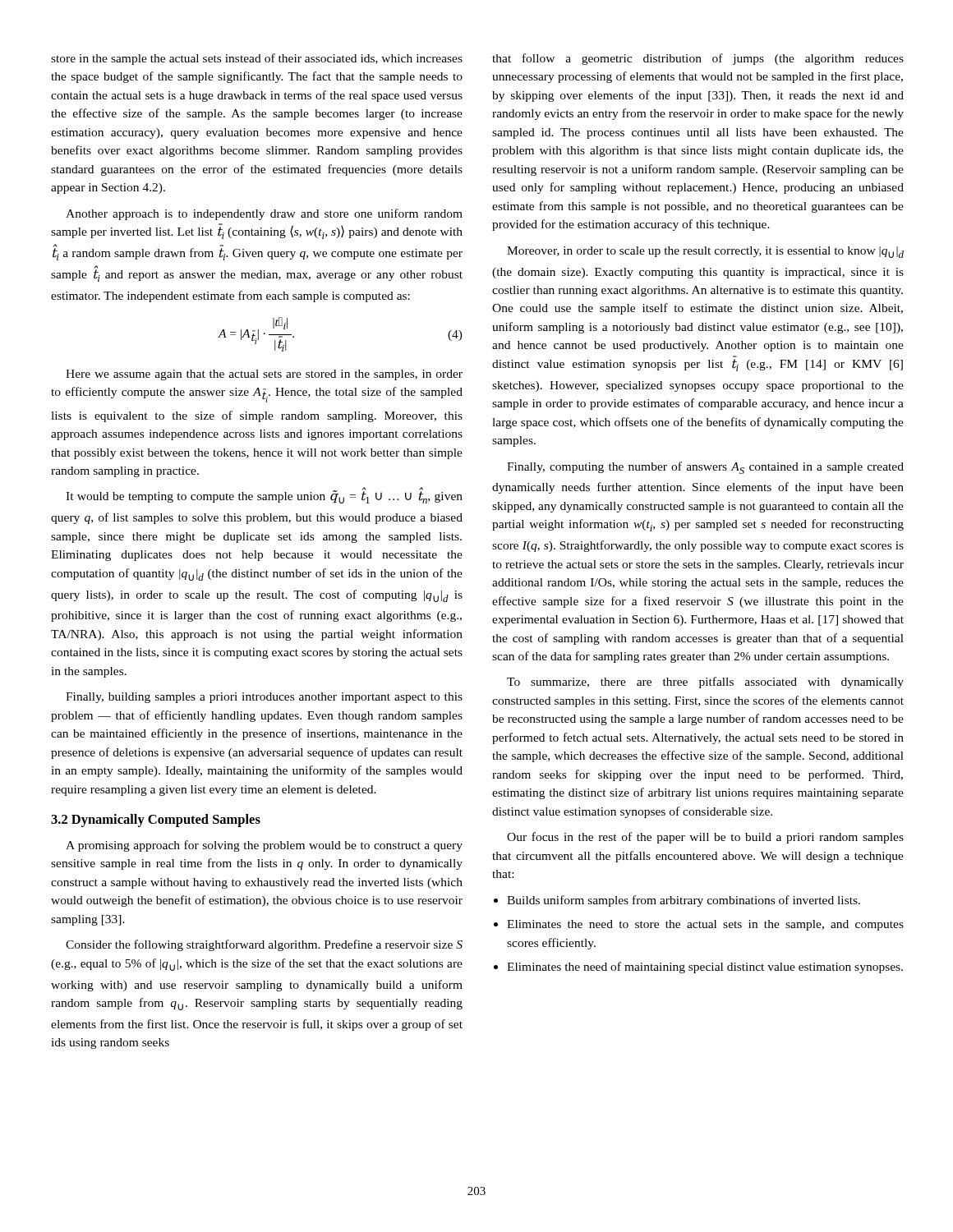
Task: Point to the passage starting "A = |At̄i| ·"
Action: pyautogui.click(x=257, y=335)
